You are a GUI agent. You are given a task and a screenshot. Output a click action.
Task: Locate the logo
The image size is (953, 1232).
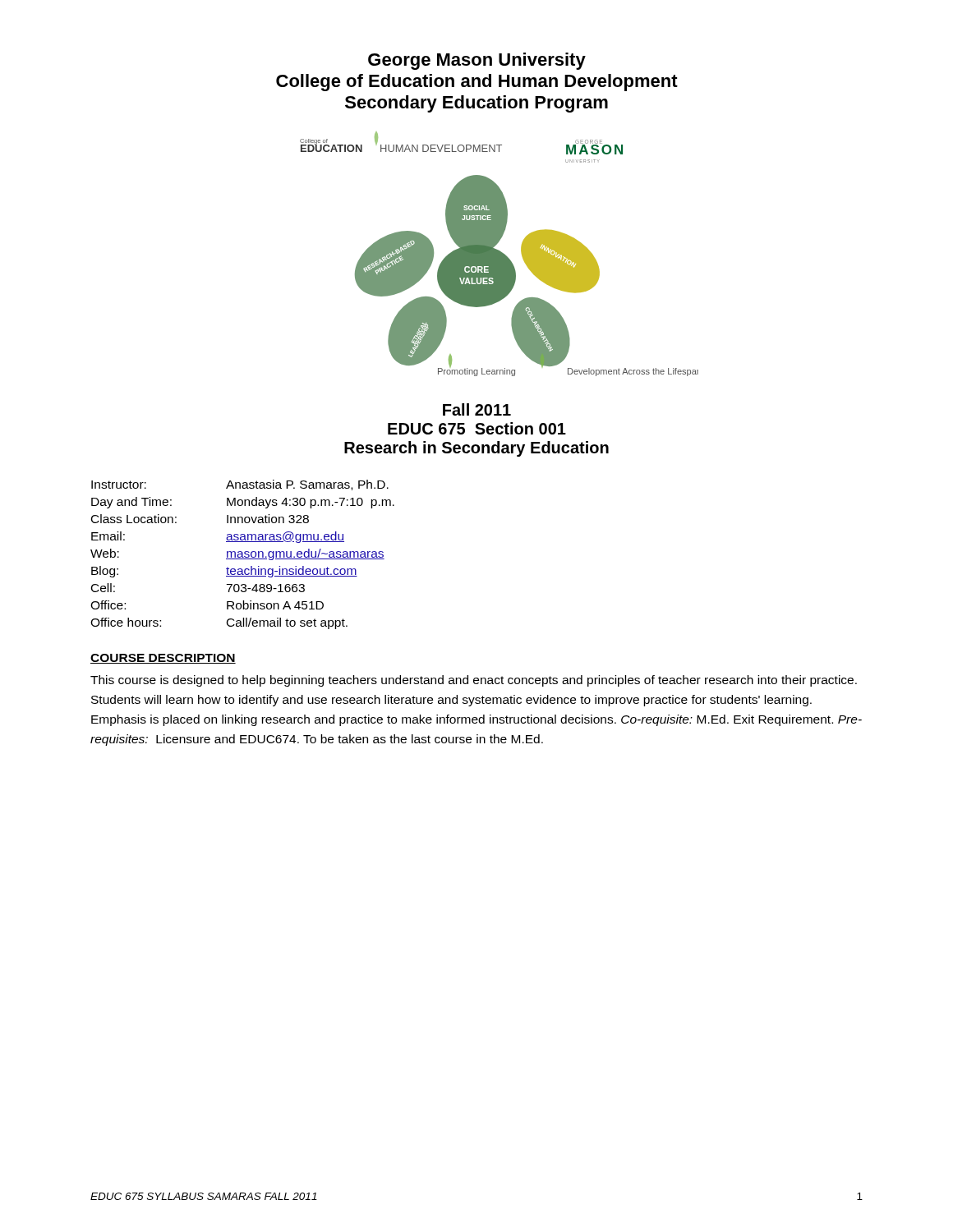(x=476, y=257)
